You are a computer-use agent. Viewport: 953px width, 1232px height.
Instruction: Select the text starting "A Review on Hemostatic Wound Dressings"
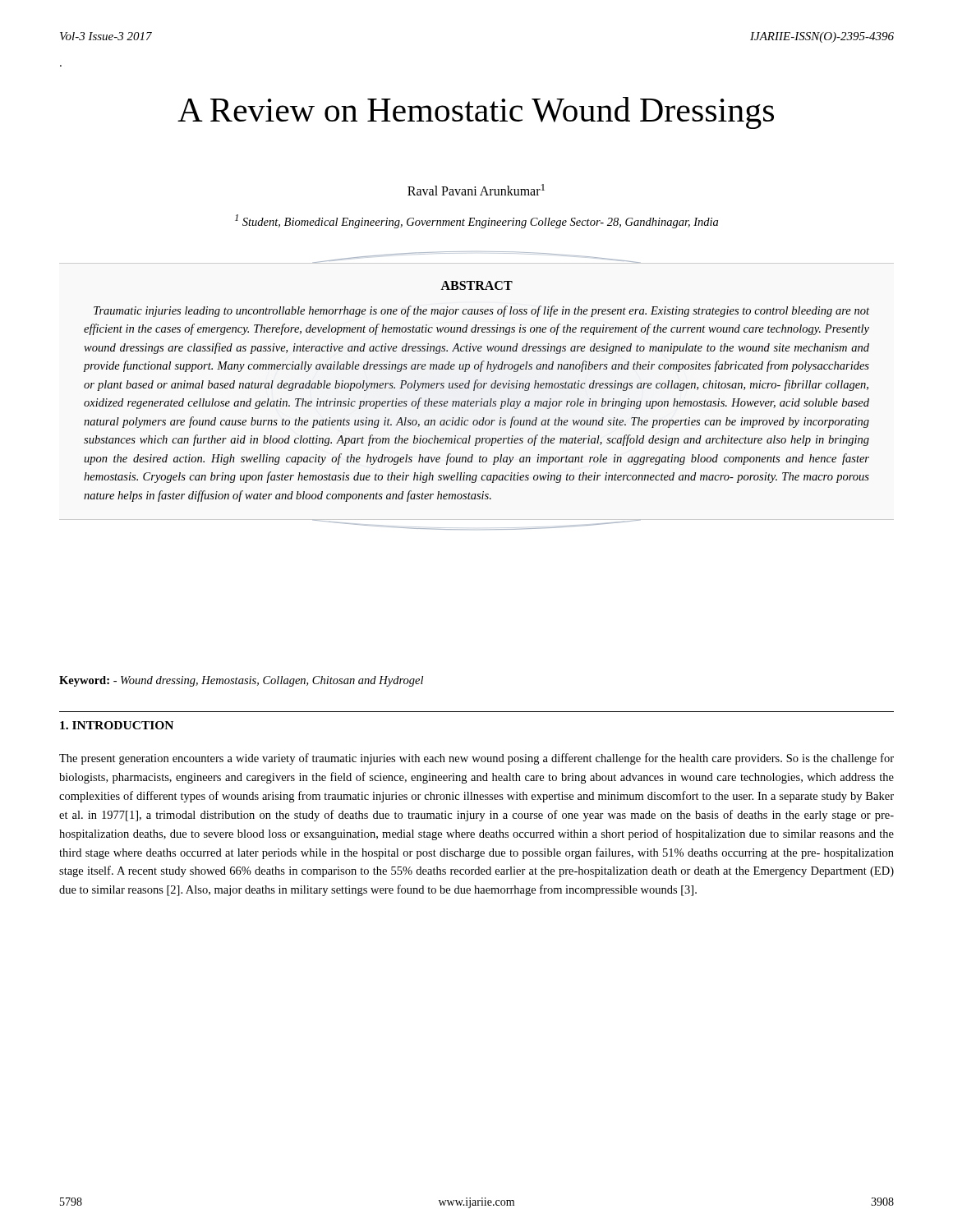(x=476, y=110)
